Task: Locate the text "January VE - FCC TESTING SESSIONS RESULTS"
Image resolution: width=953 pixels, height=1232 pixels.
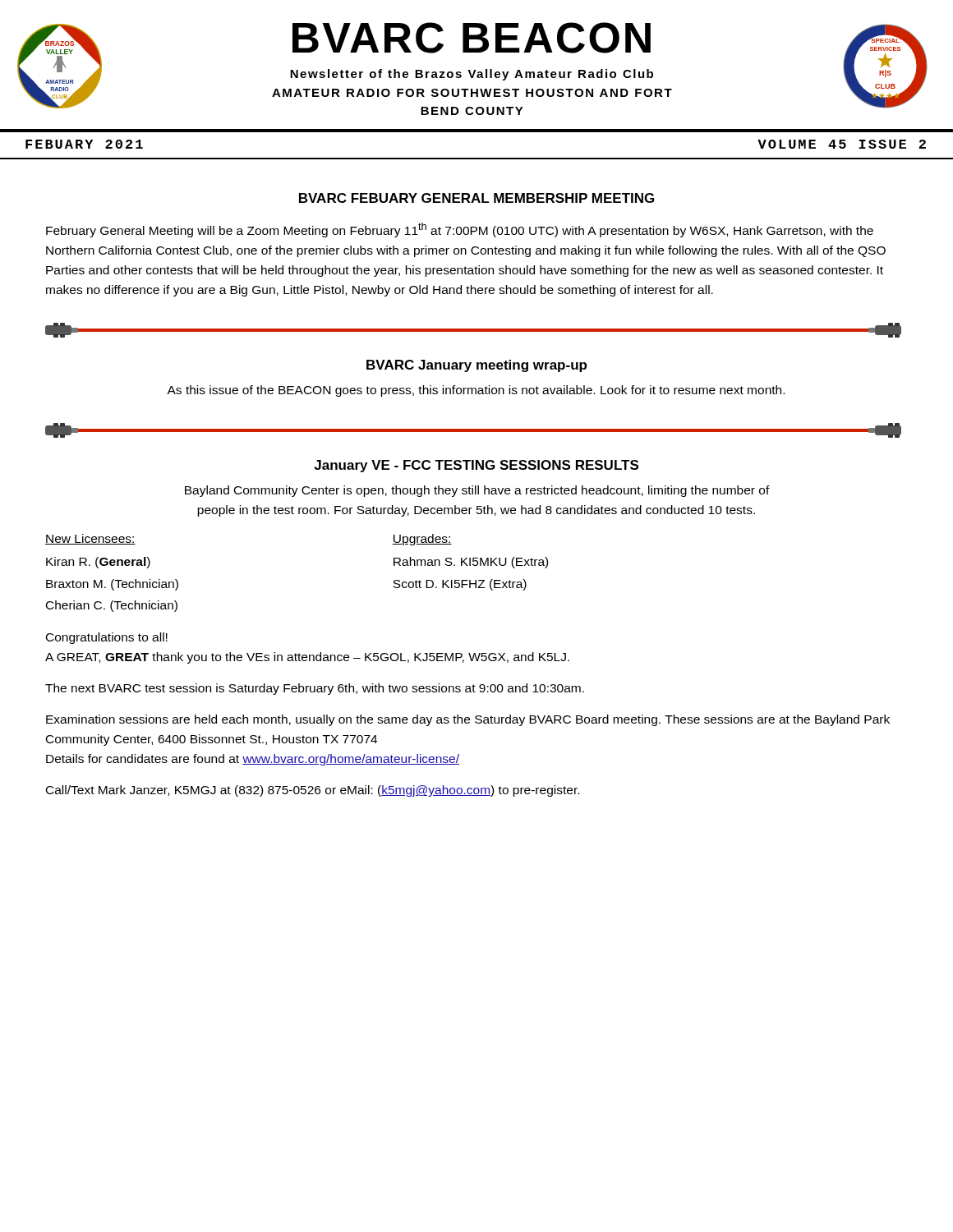Action: click(x=476, y=465)
